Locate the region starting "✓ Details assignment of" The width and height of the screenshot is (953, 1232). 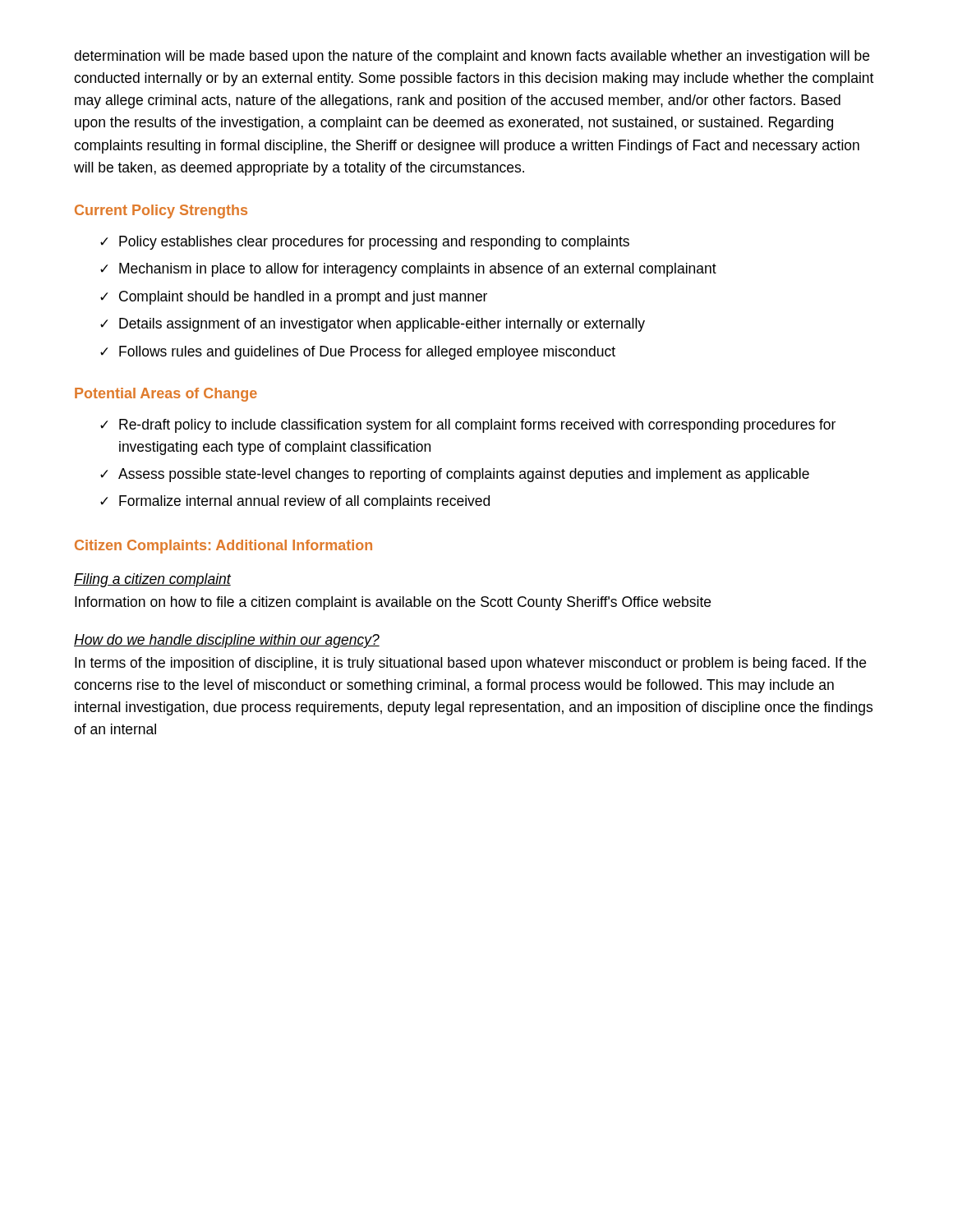[x=487, y=324]
